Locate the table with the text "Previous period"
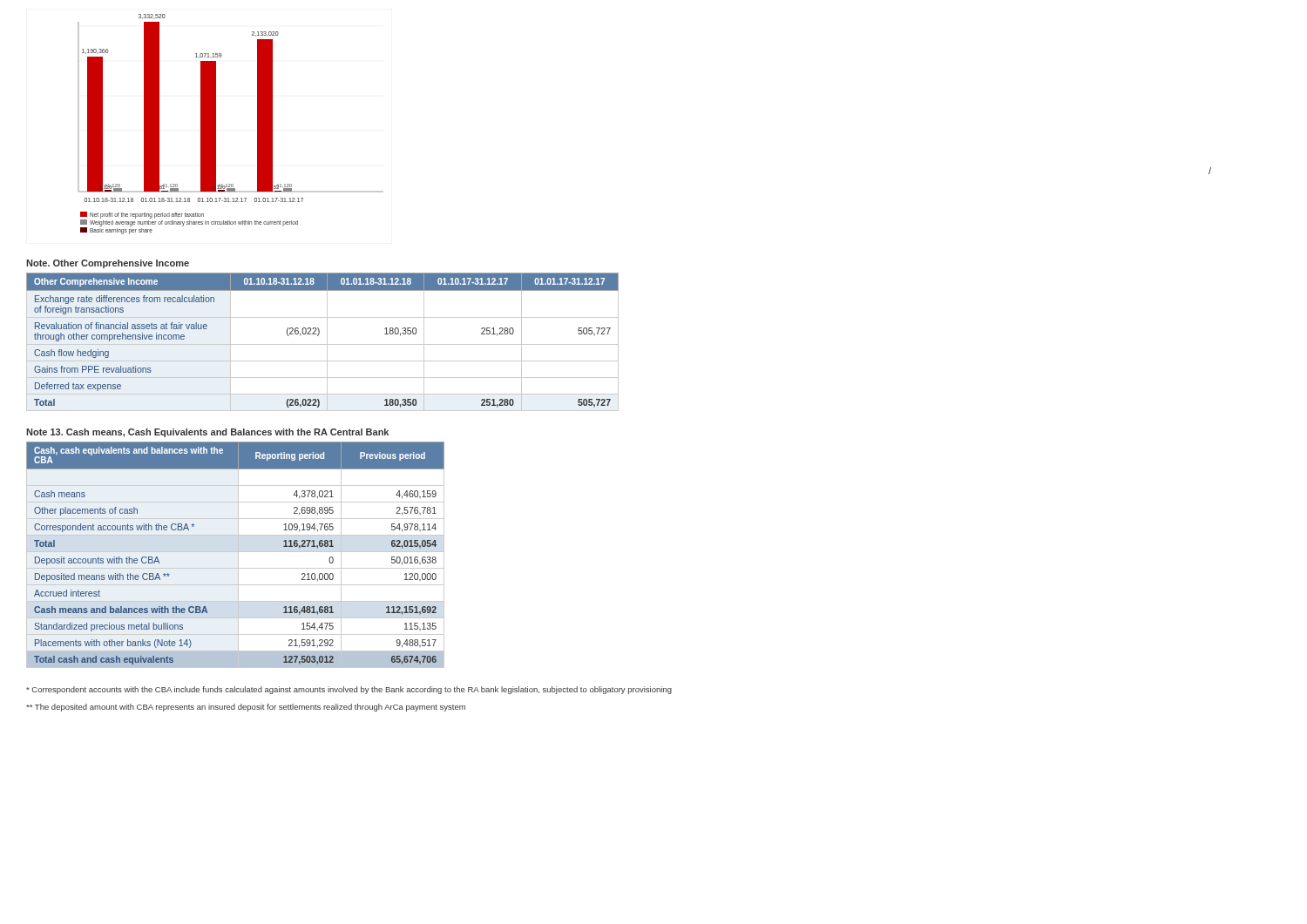Image resolution: width=1307 pixels, height=924 pixels. pyautogui.click(x=654, y=555)
